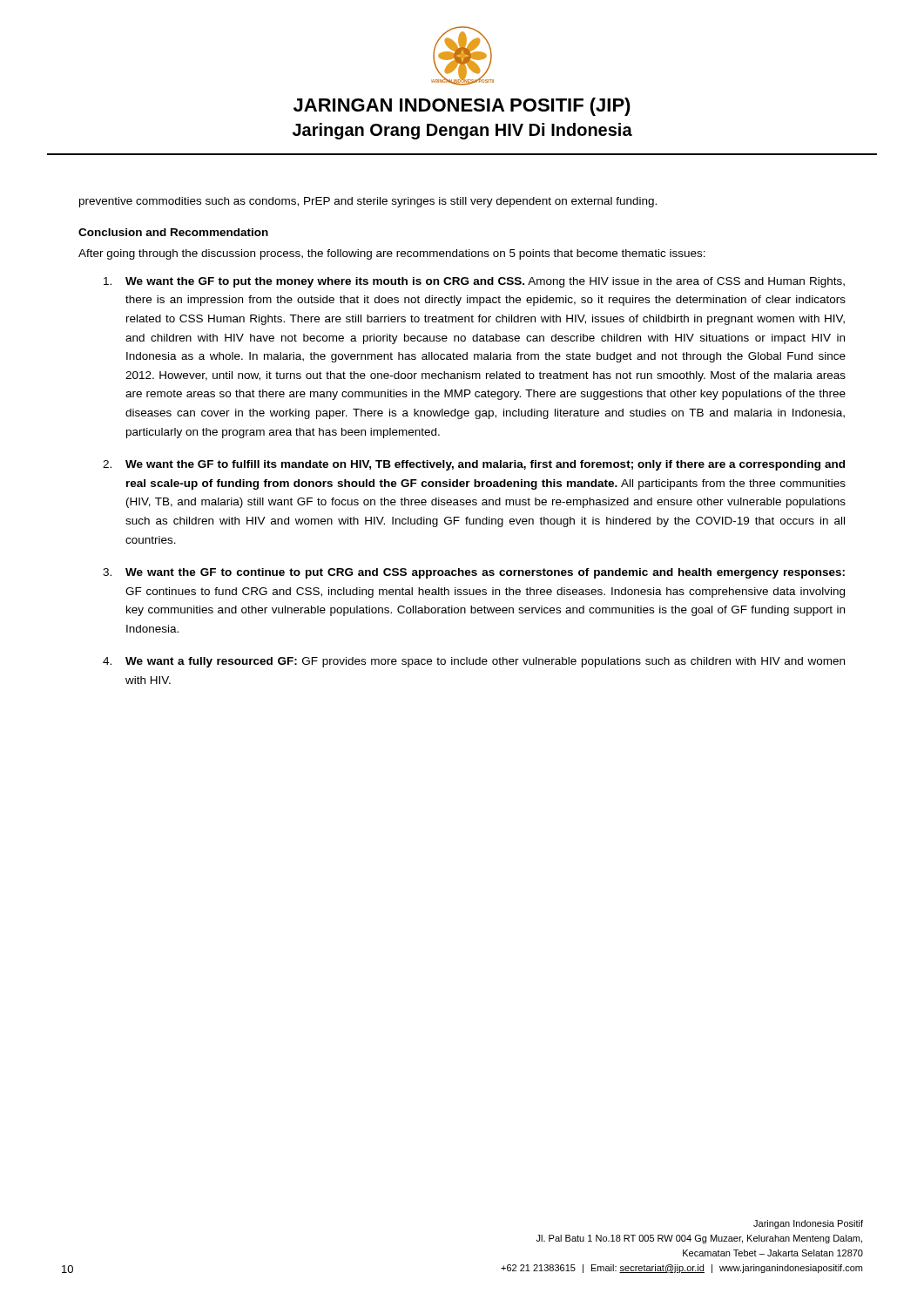Locate the block of text that opens with "We want the GF to continue to"
The width and height of the screenshot is (924, 1307).
click(486, 601)
